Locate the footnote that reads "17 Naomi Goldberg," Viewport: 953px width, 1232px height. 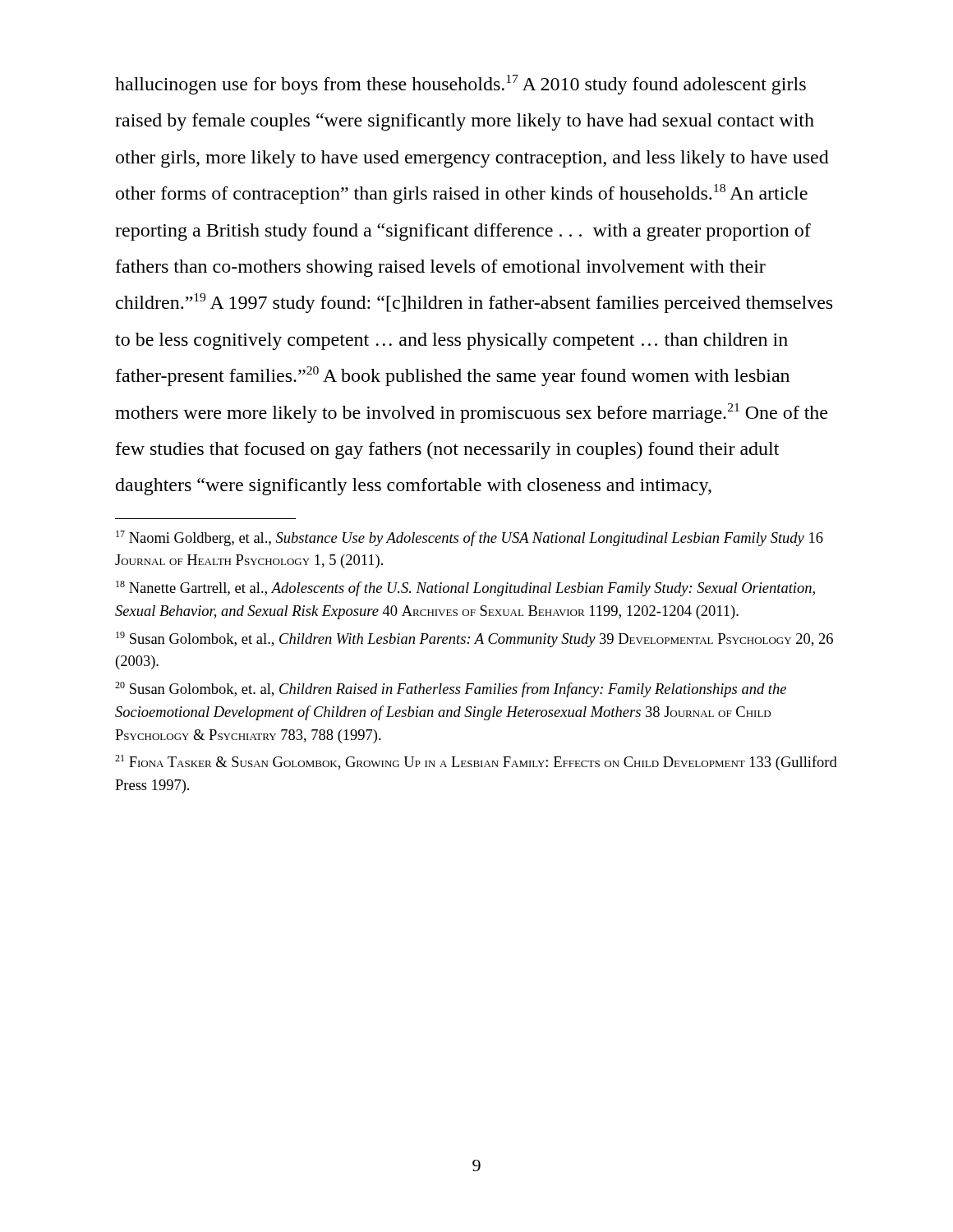tap(469, 548)
